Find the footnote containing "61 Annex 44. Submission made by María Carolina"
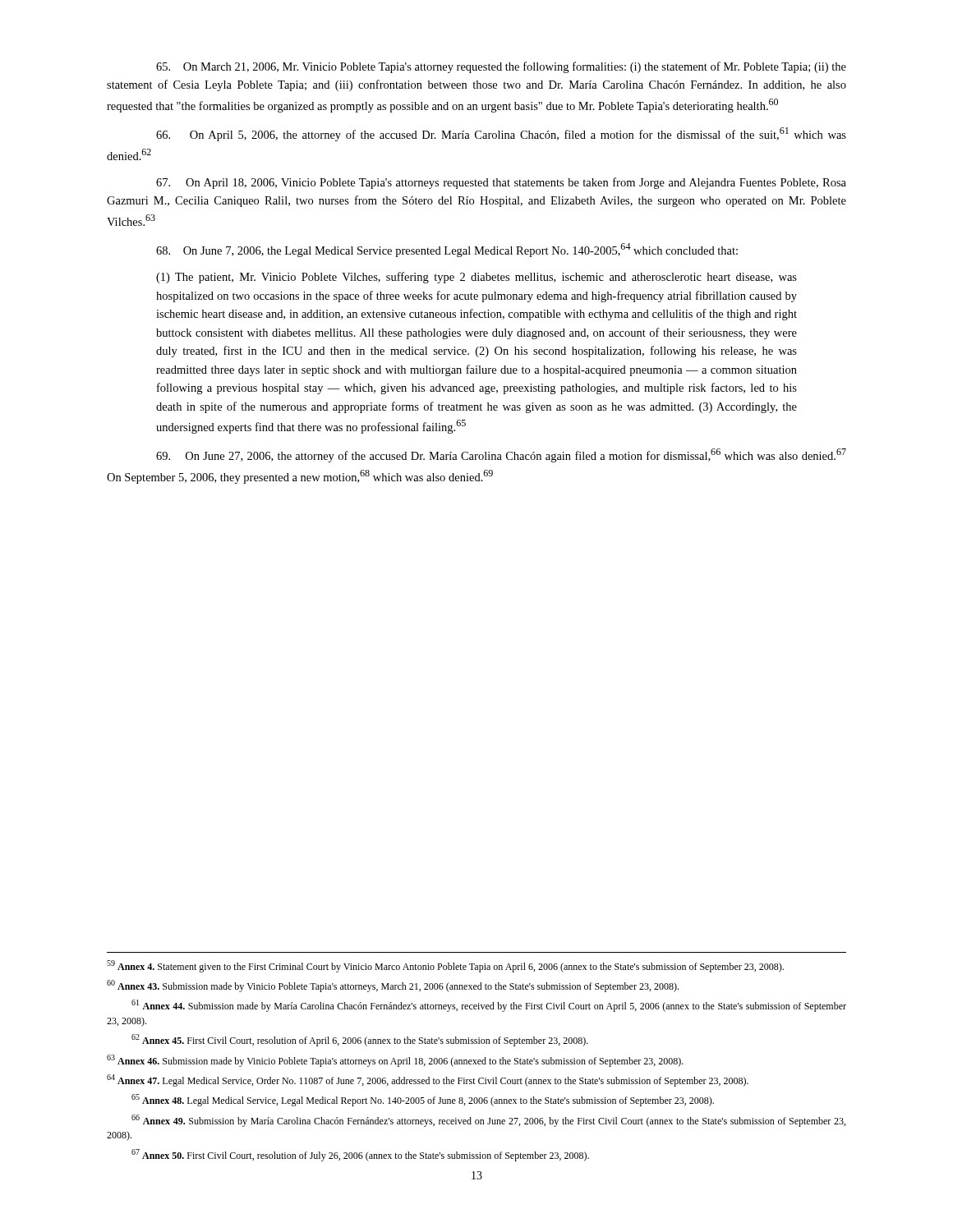Image resolution: width=953 pixels, height=1232 pixels. pos(476,1012)
